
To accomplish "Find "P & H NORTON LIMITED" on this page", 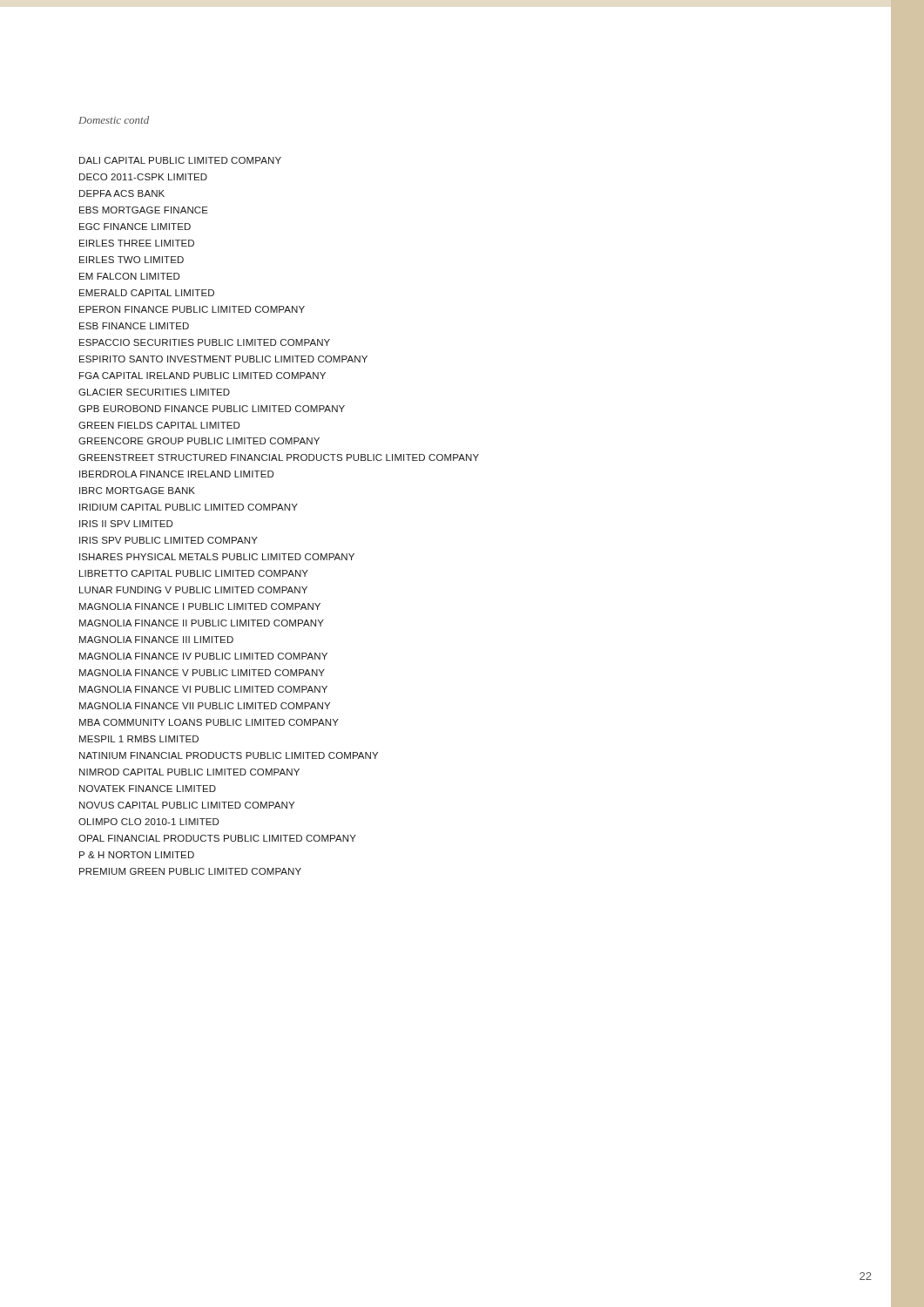I will [136, 855].
